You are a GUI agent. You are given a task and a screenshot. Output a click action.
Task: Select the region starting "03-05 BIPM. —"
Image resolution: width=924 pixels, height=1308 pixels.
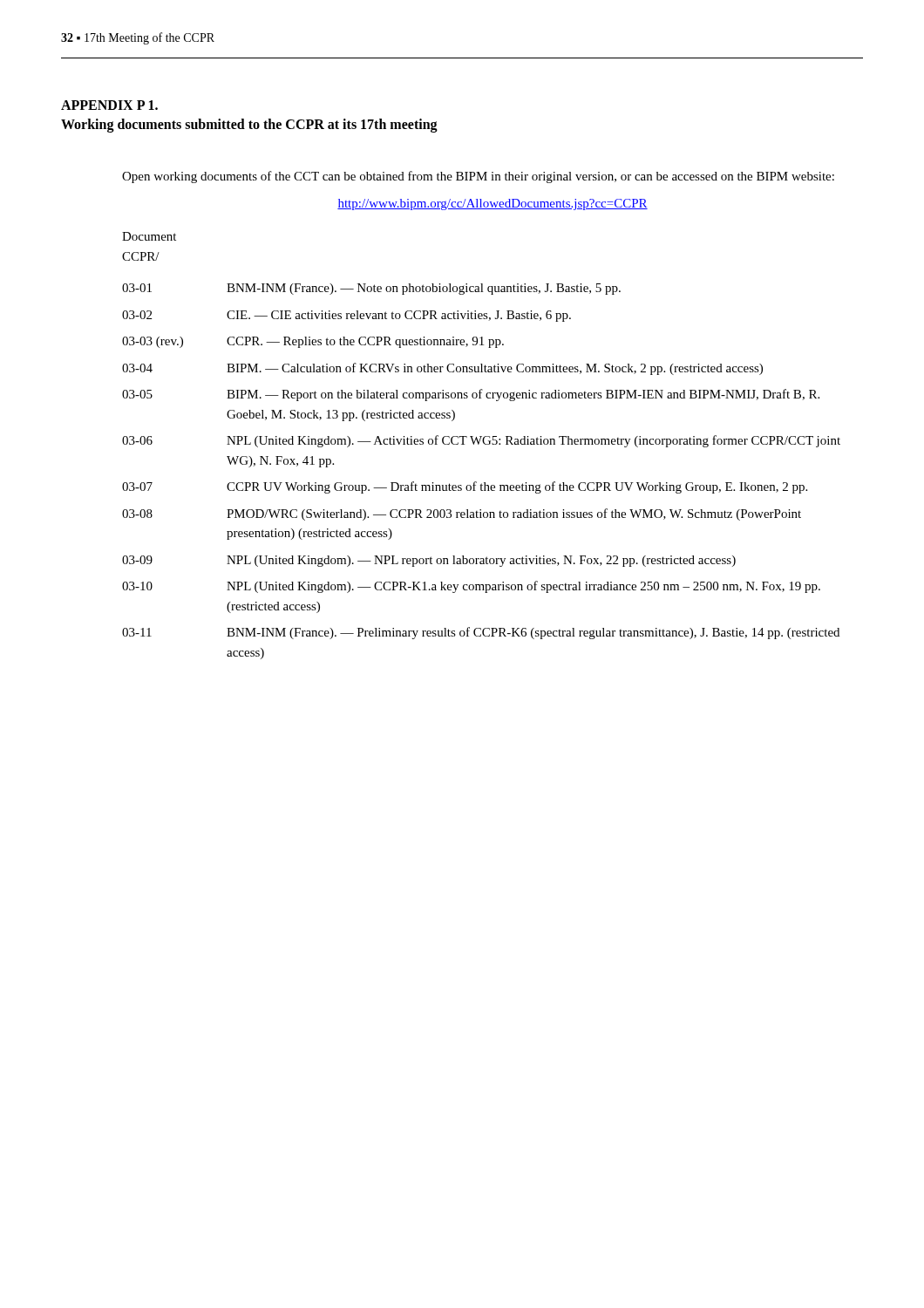pos(462,404)
